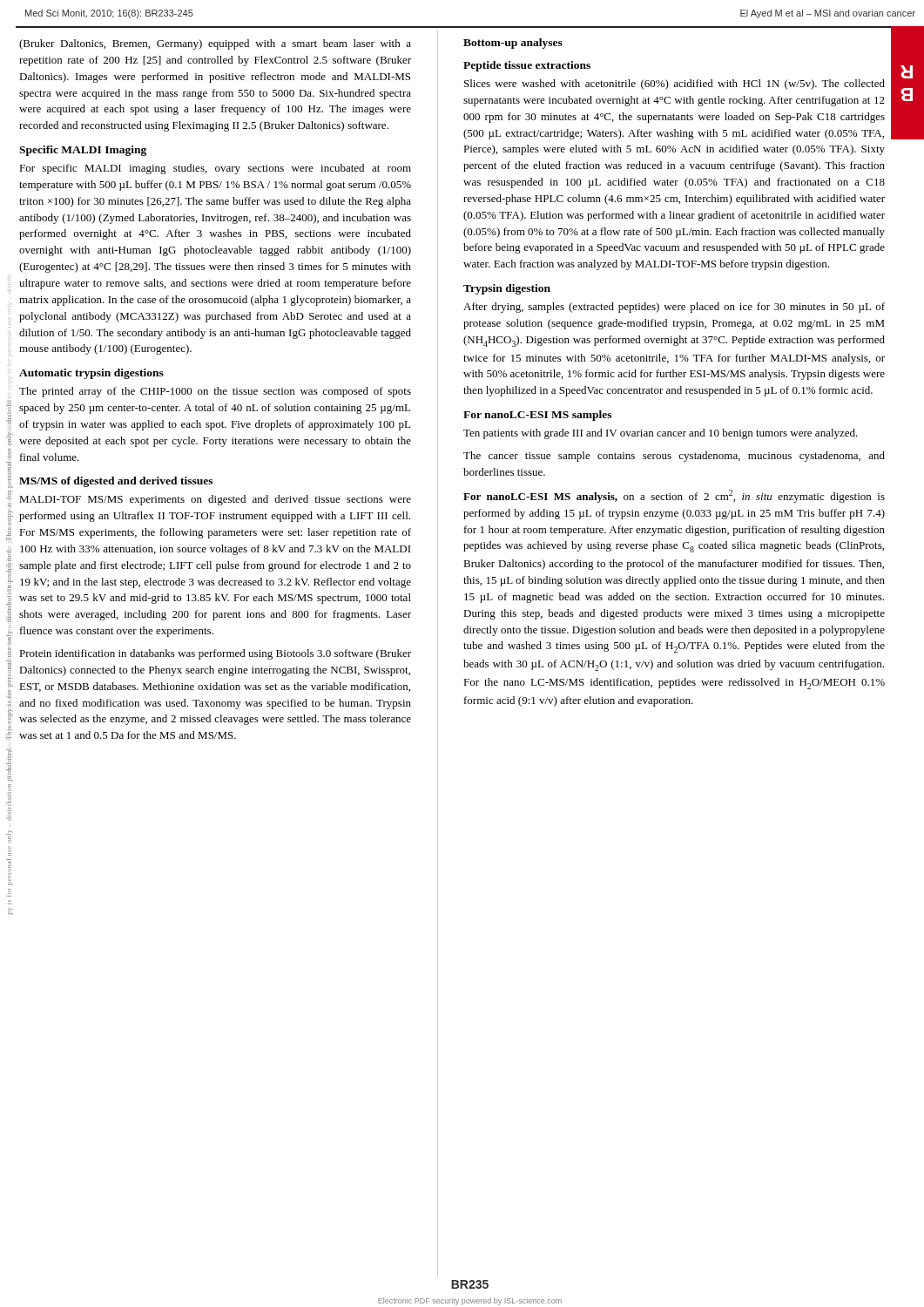Locate the block starting "Trypsin digestion"

click(507, 288)
